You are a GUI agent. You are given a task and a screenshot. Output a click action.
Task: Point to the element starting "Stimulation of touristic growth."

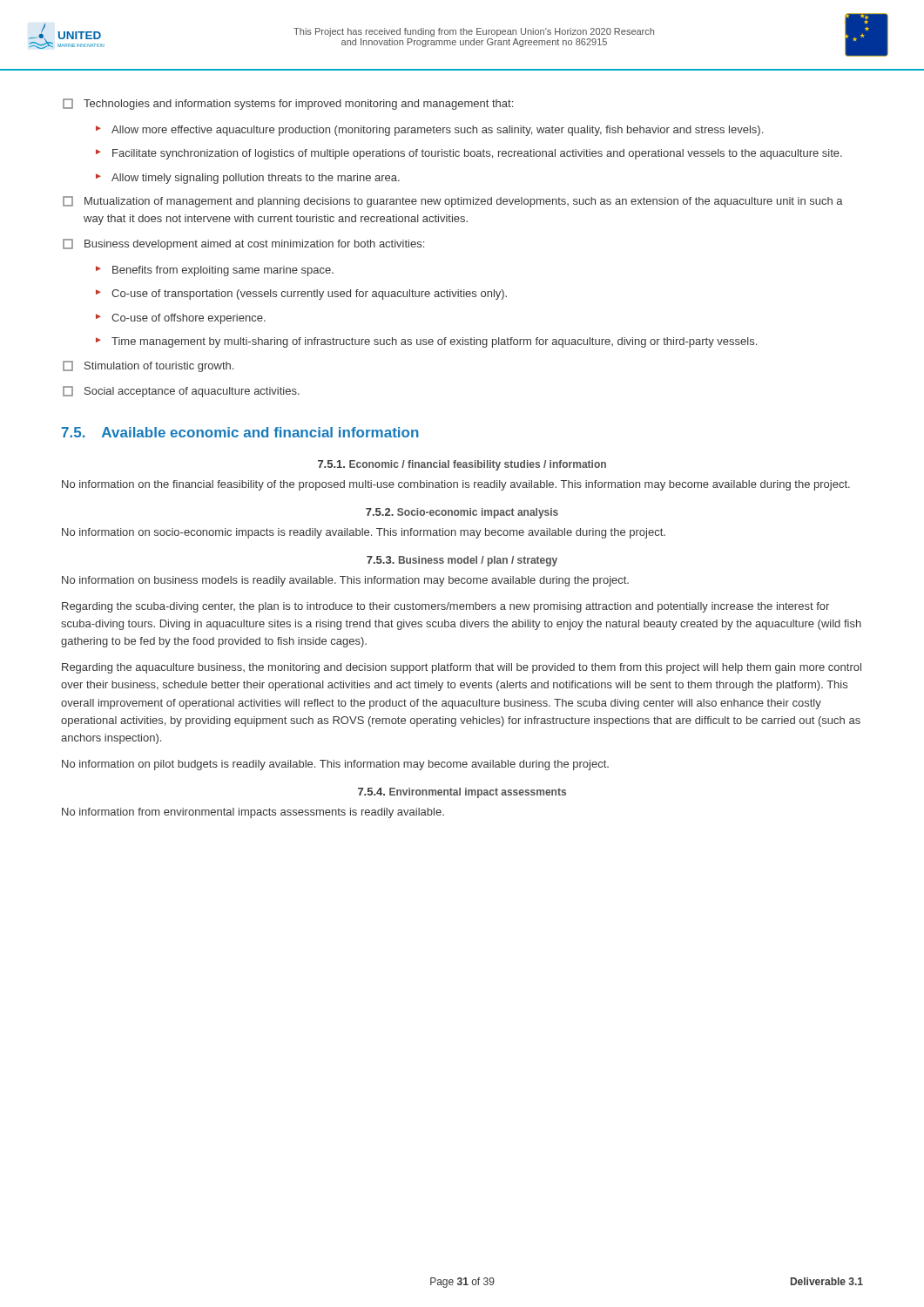[x=148, y=365]
